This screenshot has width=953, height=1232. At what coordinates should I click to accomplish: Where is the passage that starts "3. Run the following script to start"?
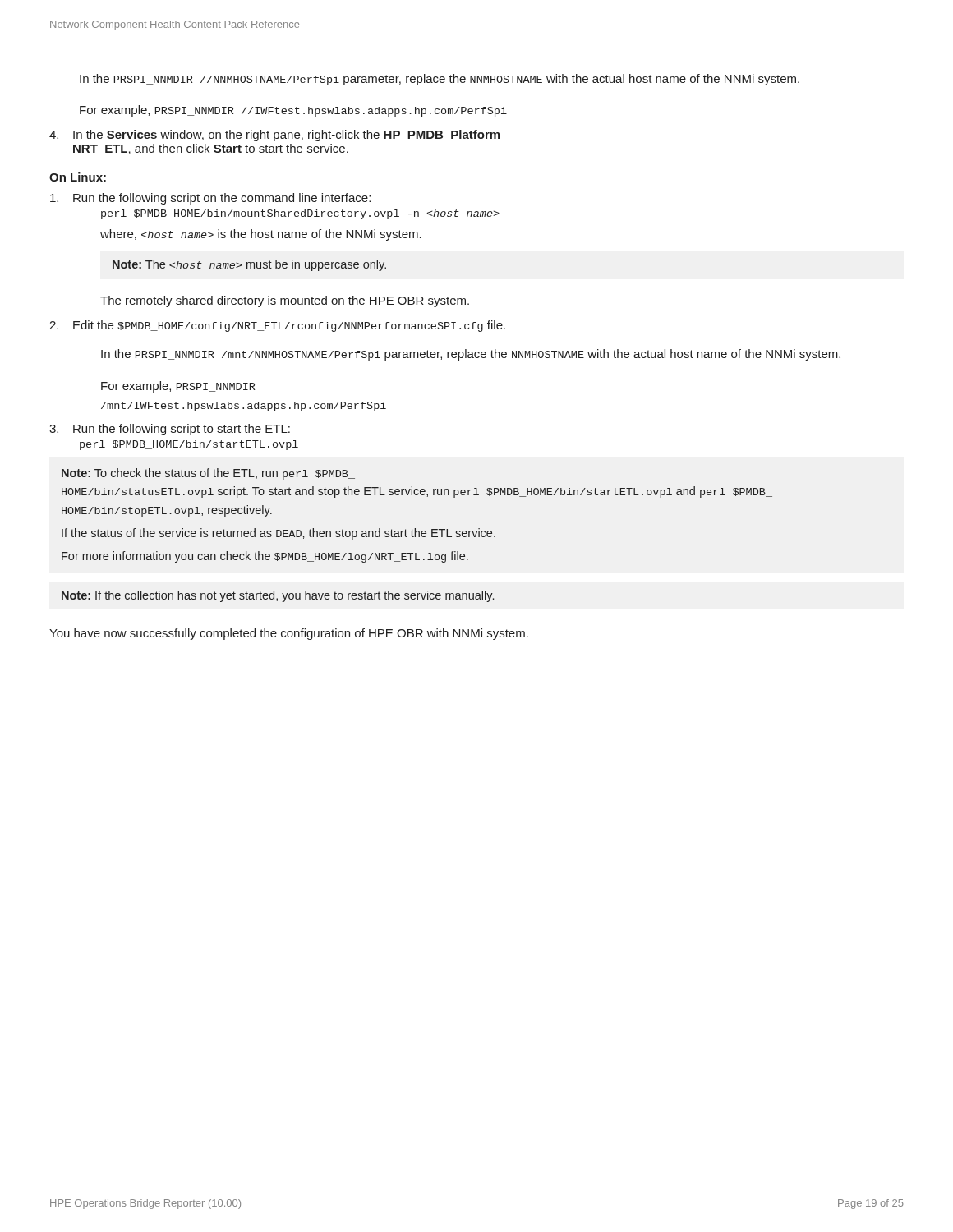(x=170, y=430)
